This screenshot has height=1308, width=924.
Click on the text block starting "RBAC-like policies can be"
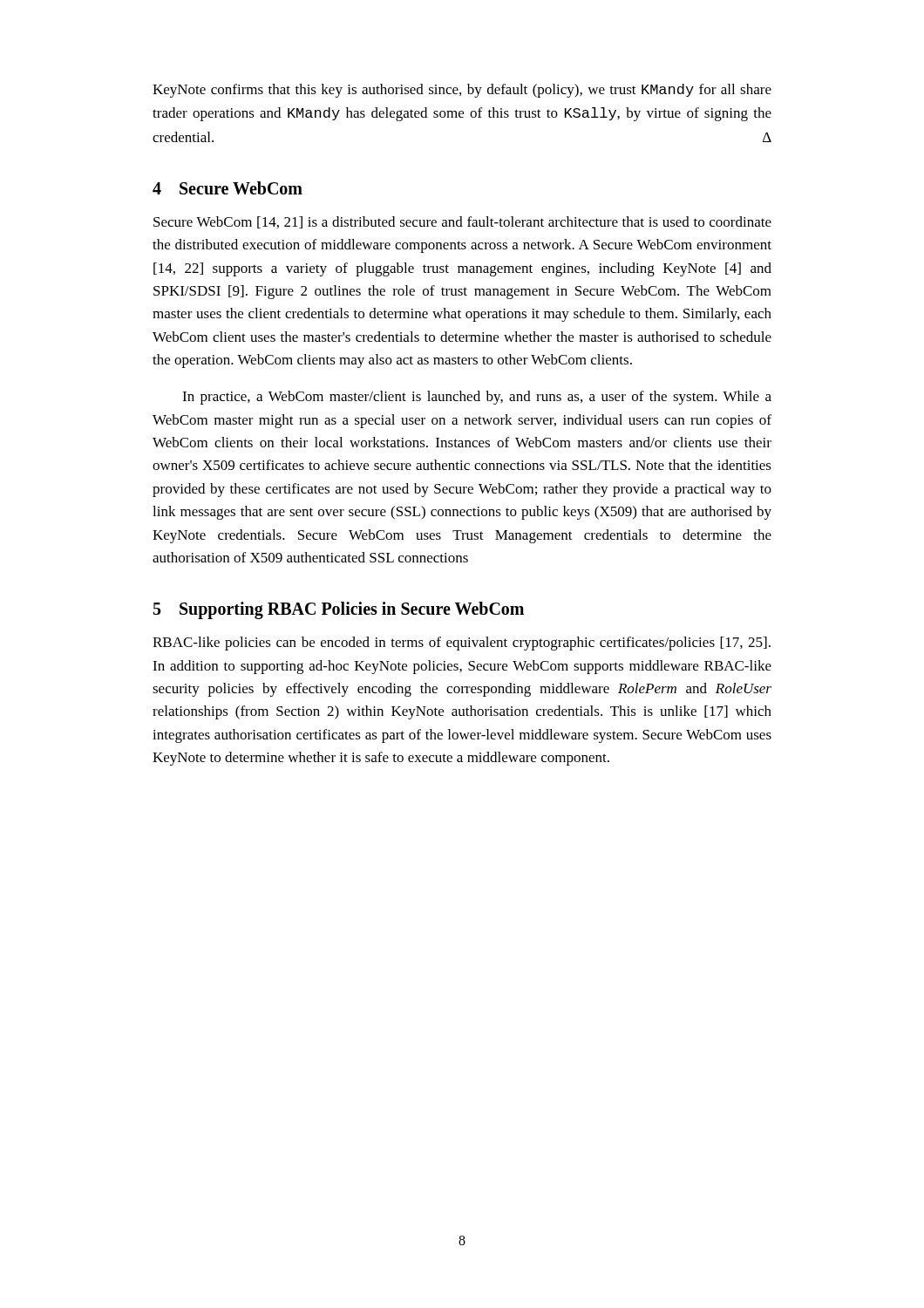coord(462,700)
